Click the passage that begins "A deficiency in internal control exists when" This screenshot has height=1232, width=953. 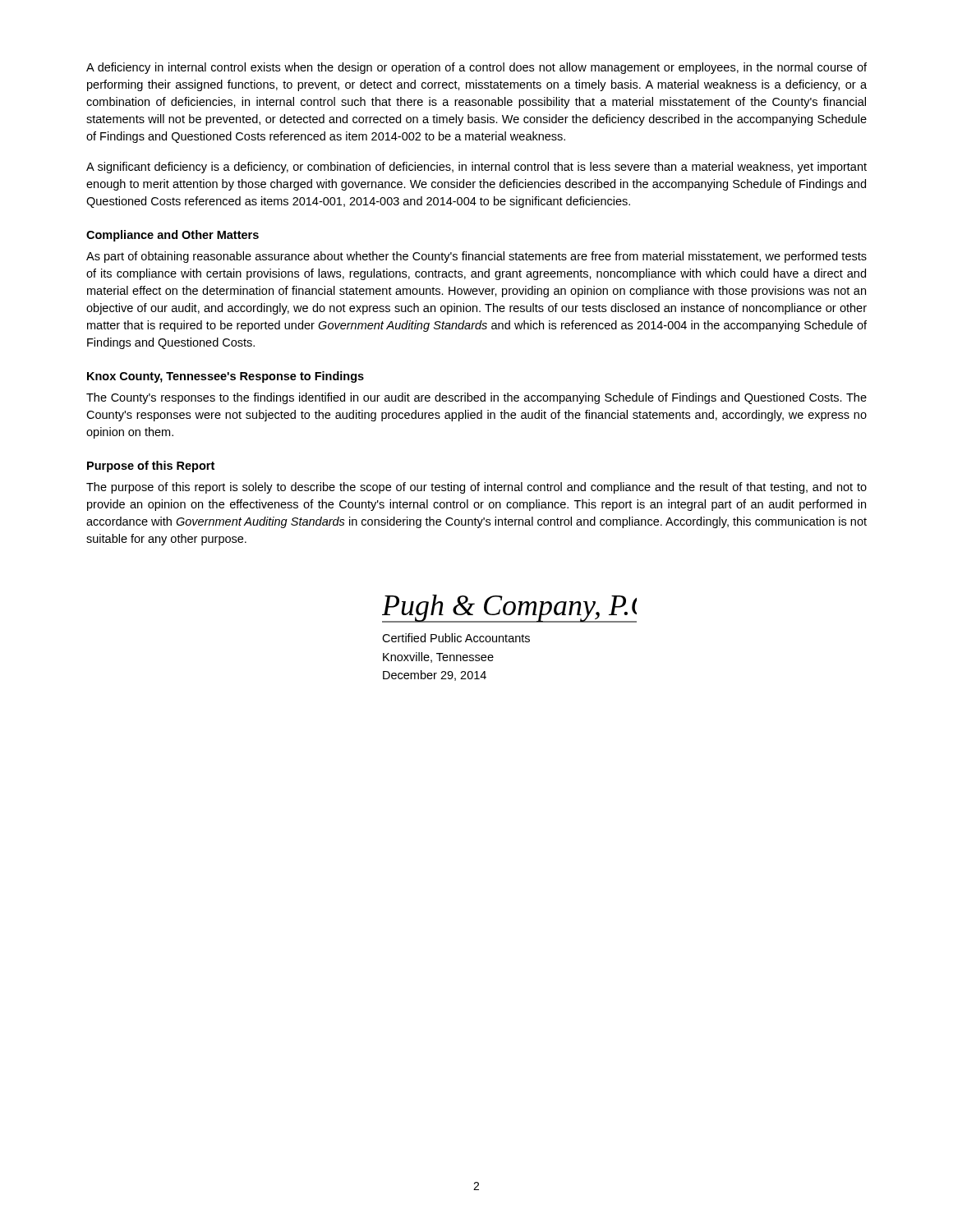476,102
